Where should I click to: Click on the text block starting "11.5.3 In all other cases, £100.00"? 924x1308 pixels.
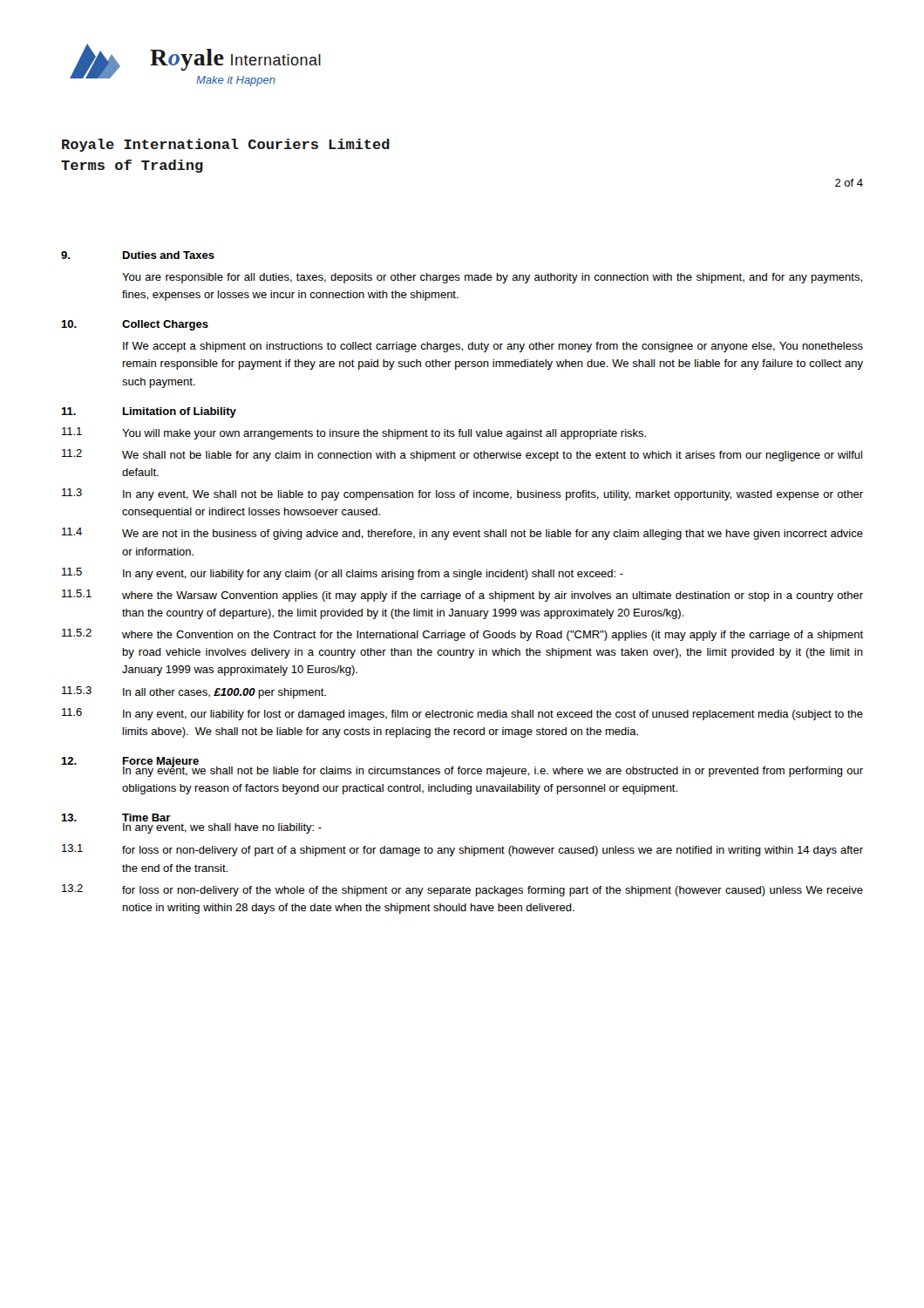pos(194,692)
